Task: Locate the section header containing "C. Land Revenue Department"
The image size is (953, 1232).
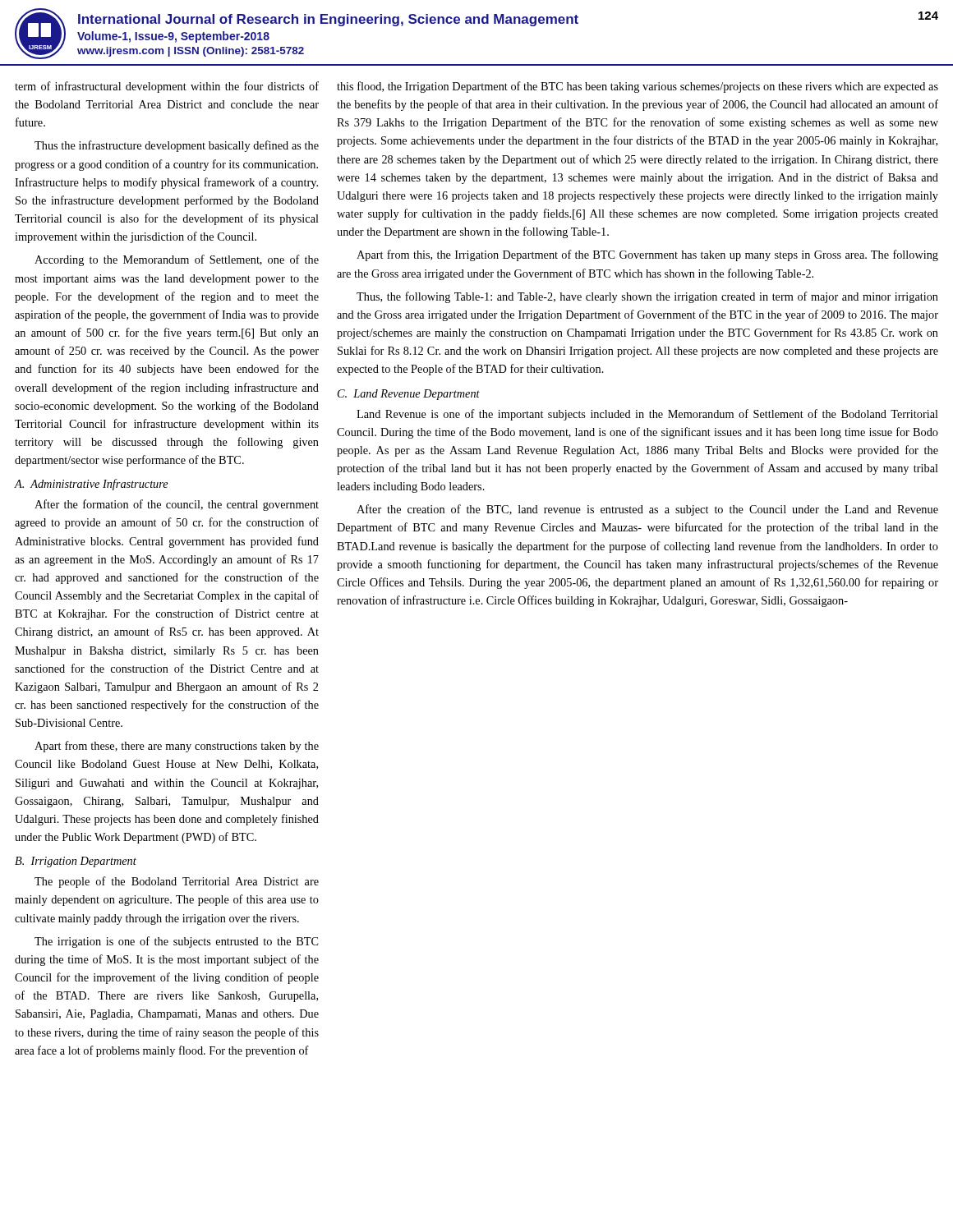Action: pyautogui.click(x=409, y=395)
